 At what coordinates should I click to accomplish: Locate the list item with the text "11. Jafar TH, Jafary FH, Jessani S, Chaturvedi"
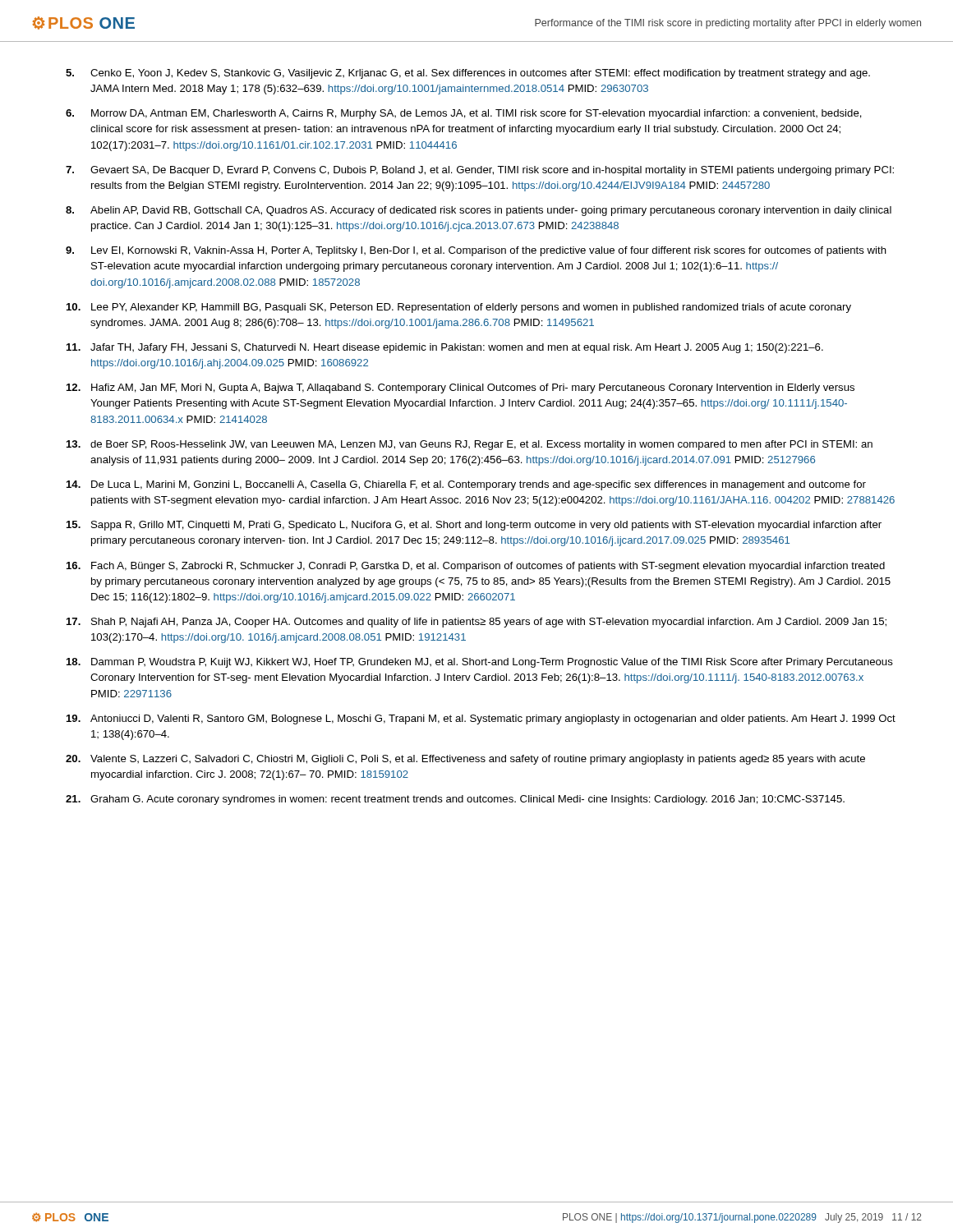481,355
